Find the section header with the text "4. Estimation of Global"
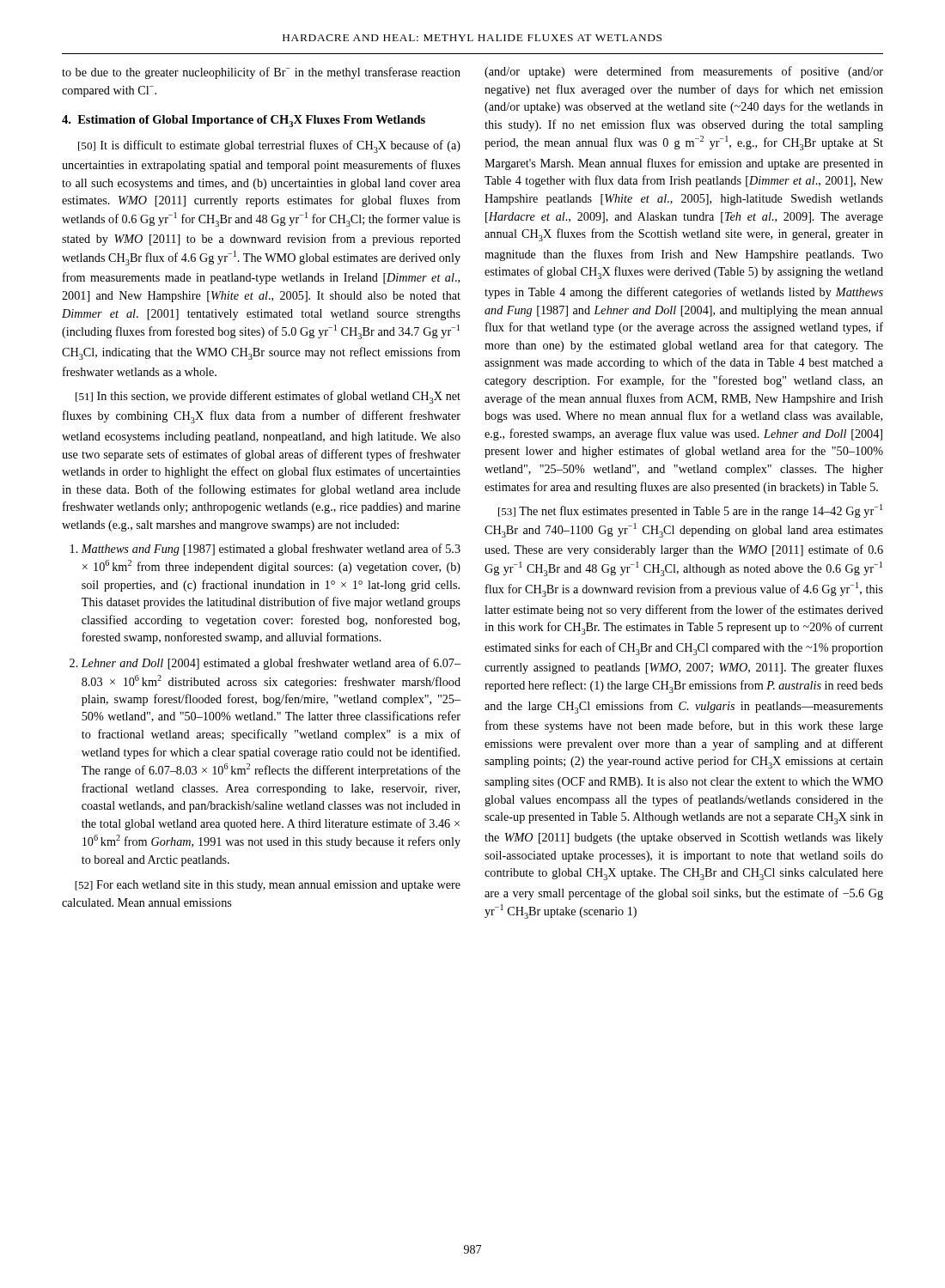Viewport: 945px width, 1288px height. coord(244,120)
